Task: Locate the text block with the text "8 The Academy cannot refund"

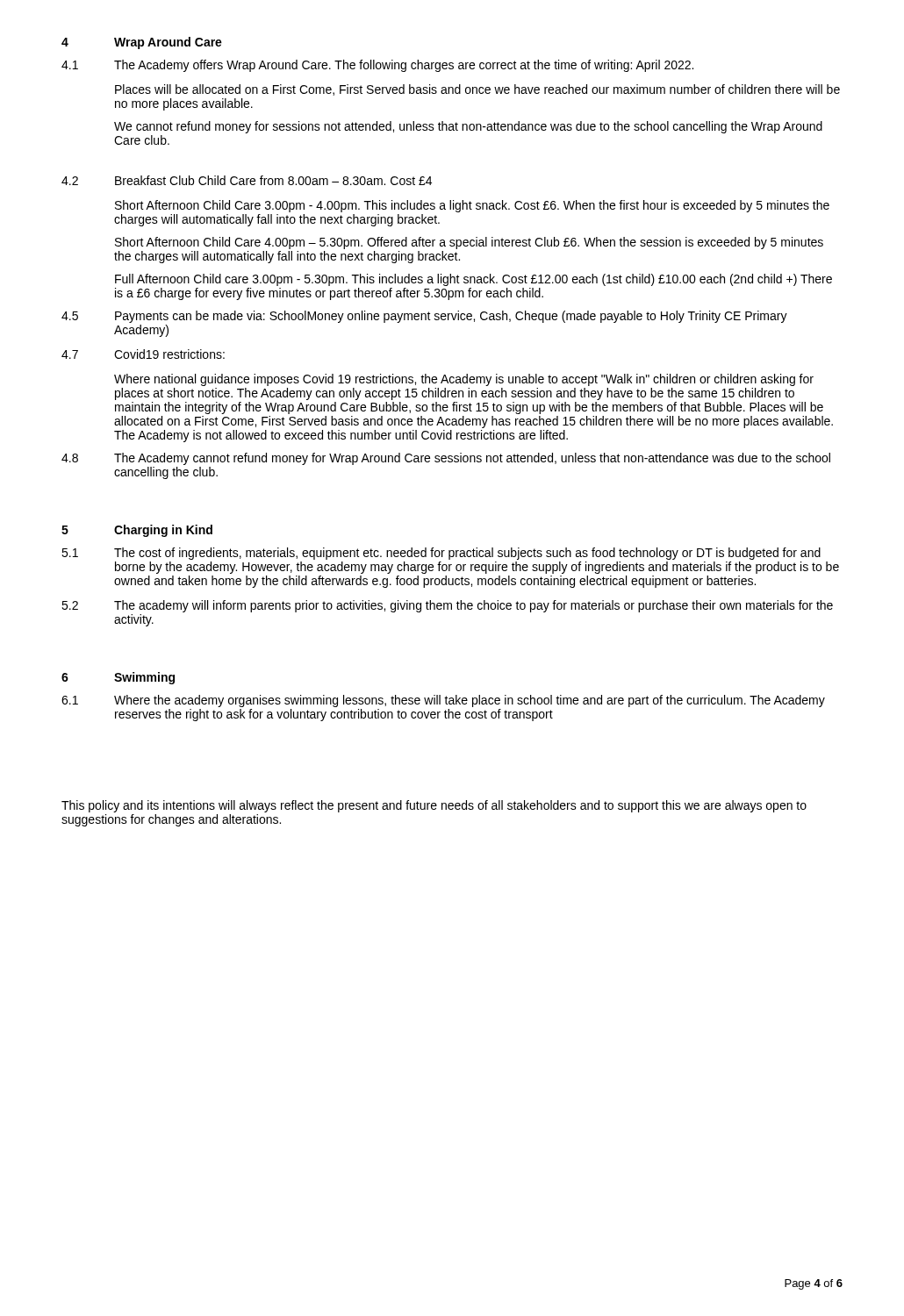Action: pyautogui.click(x=452, y=465)
